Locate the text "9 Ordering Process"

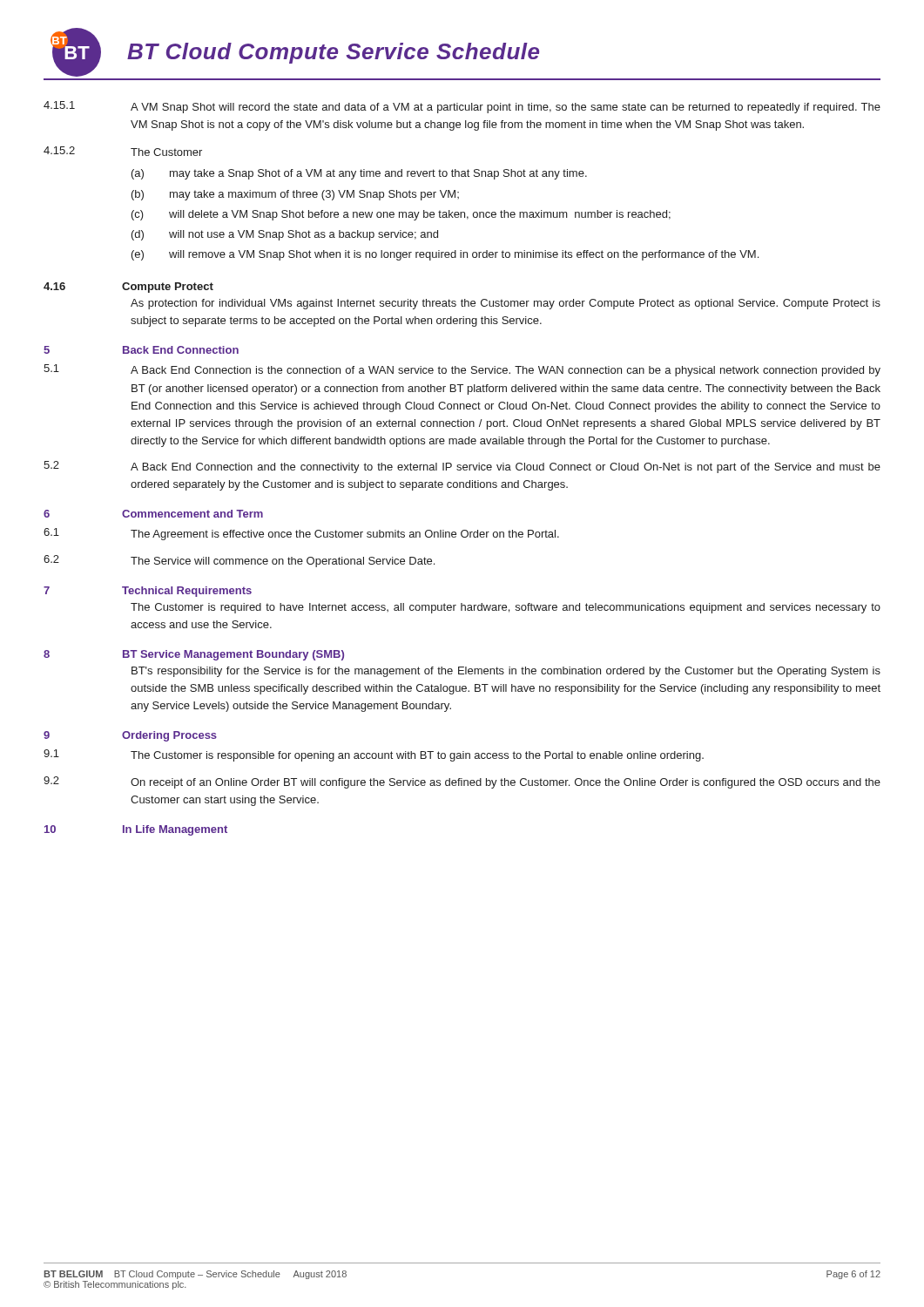click(x=130, y=735)
